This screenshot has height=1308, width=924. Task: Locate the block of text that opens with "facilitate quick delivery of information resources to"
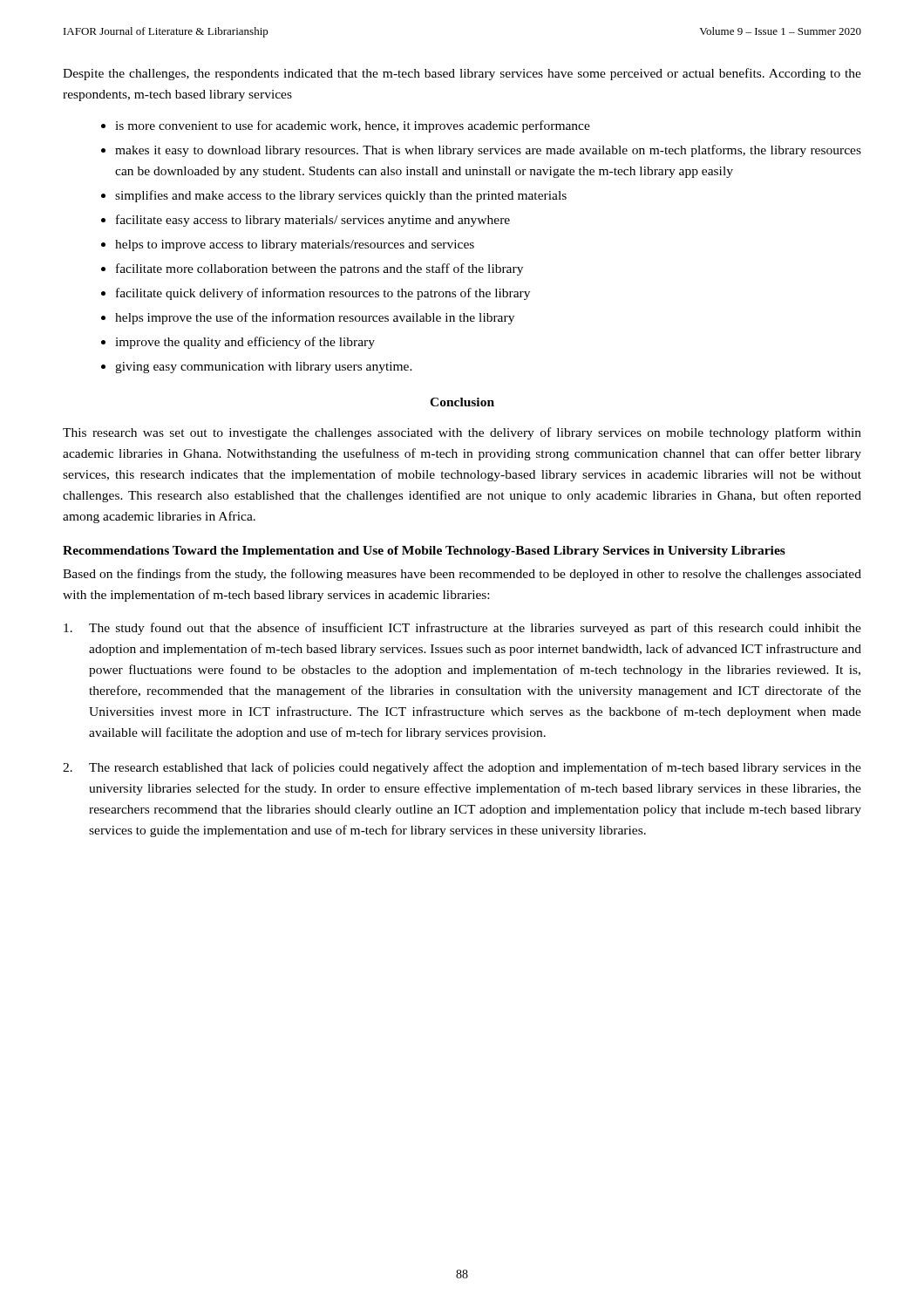[x=323, y=293]
